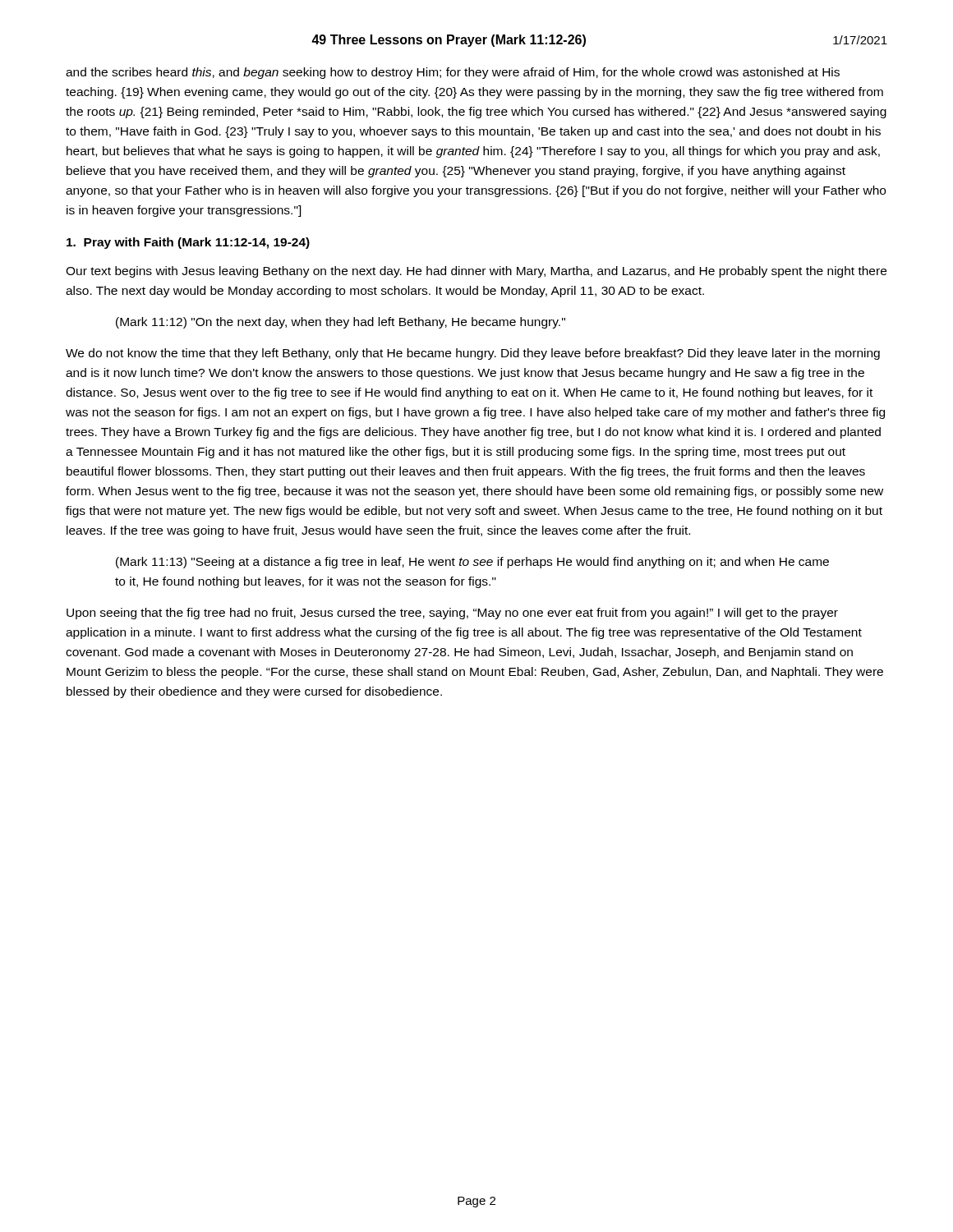The image size is (953, 1232).
Task: Click on the text block with the text "(Mark 11:13) "Seeing at a distance a fig"
Action: click(472, 572)
